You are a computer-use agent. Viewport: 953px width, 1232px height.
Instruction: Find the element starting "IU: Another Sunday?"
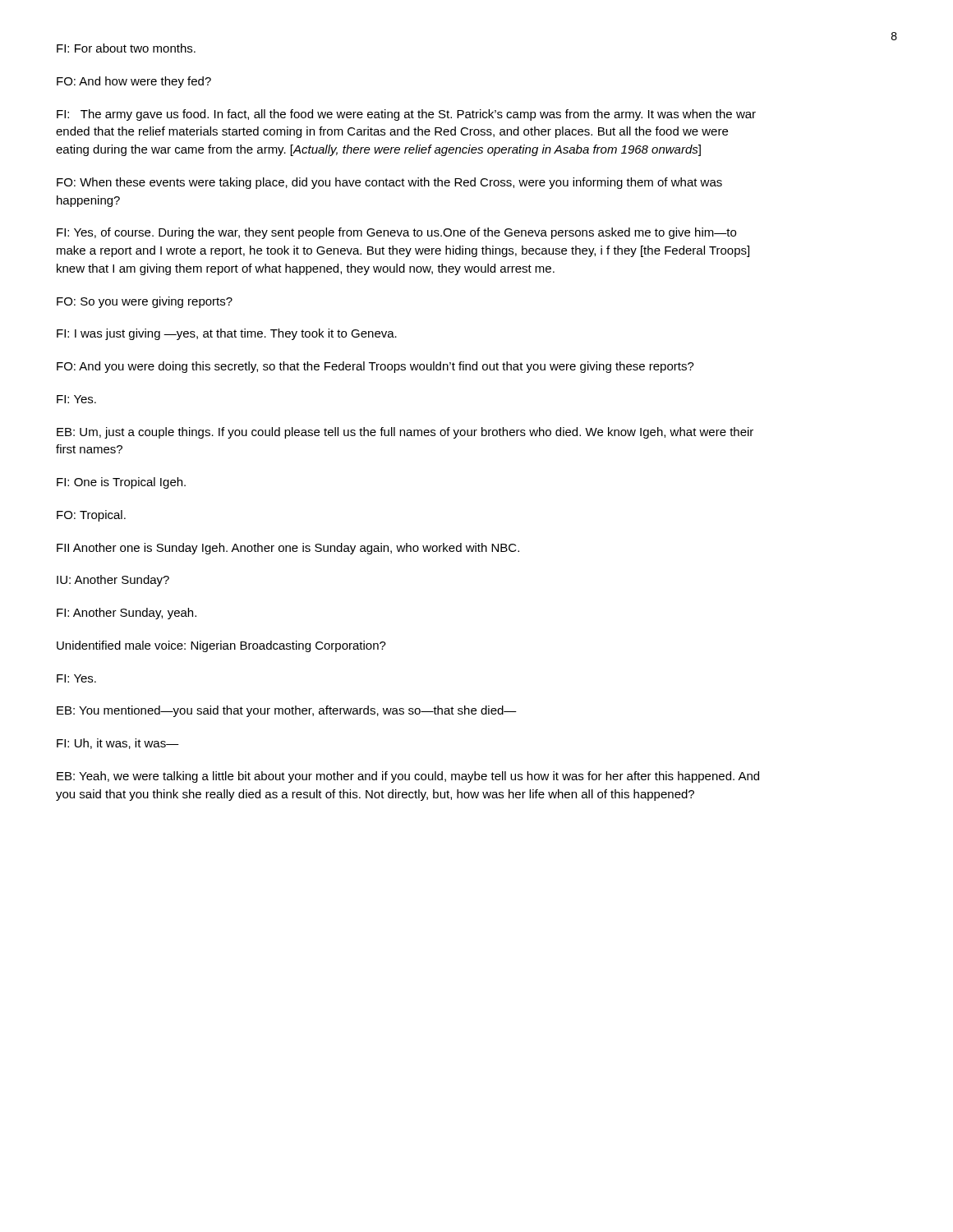113,580
